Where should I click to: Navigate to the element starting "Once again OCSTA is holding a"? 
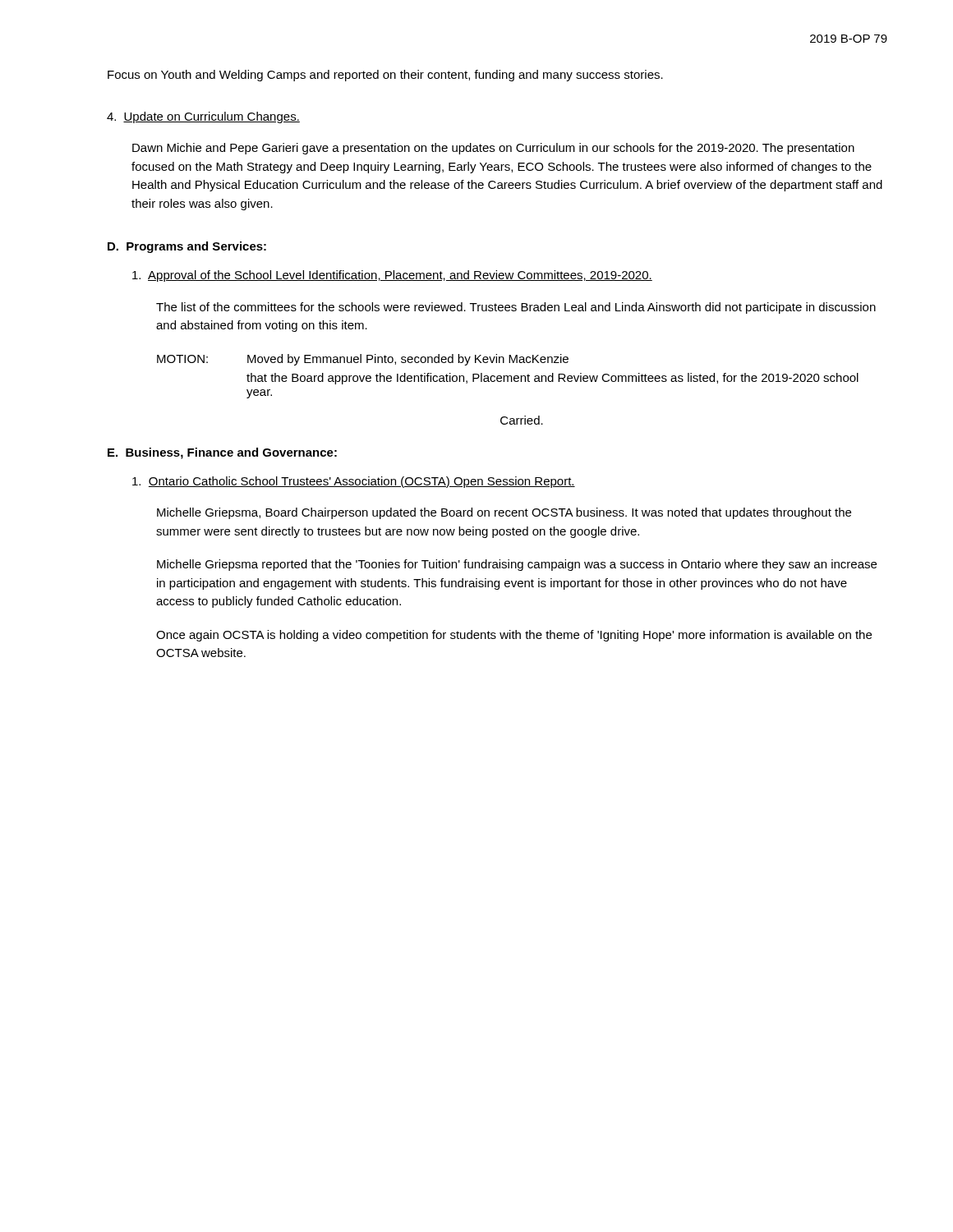[514, 643]
